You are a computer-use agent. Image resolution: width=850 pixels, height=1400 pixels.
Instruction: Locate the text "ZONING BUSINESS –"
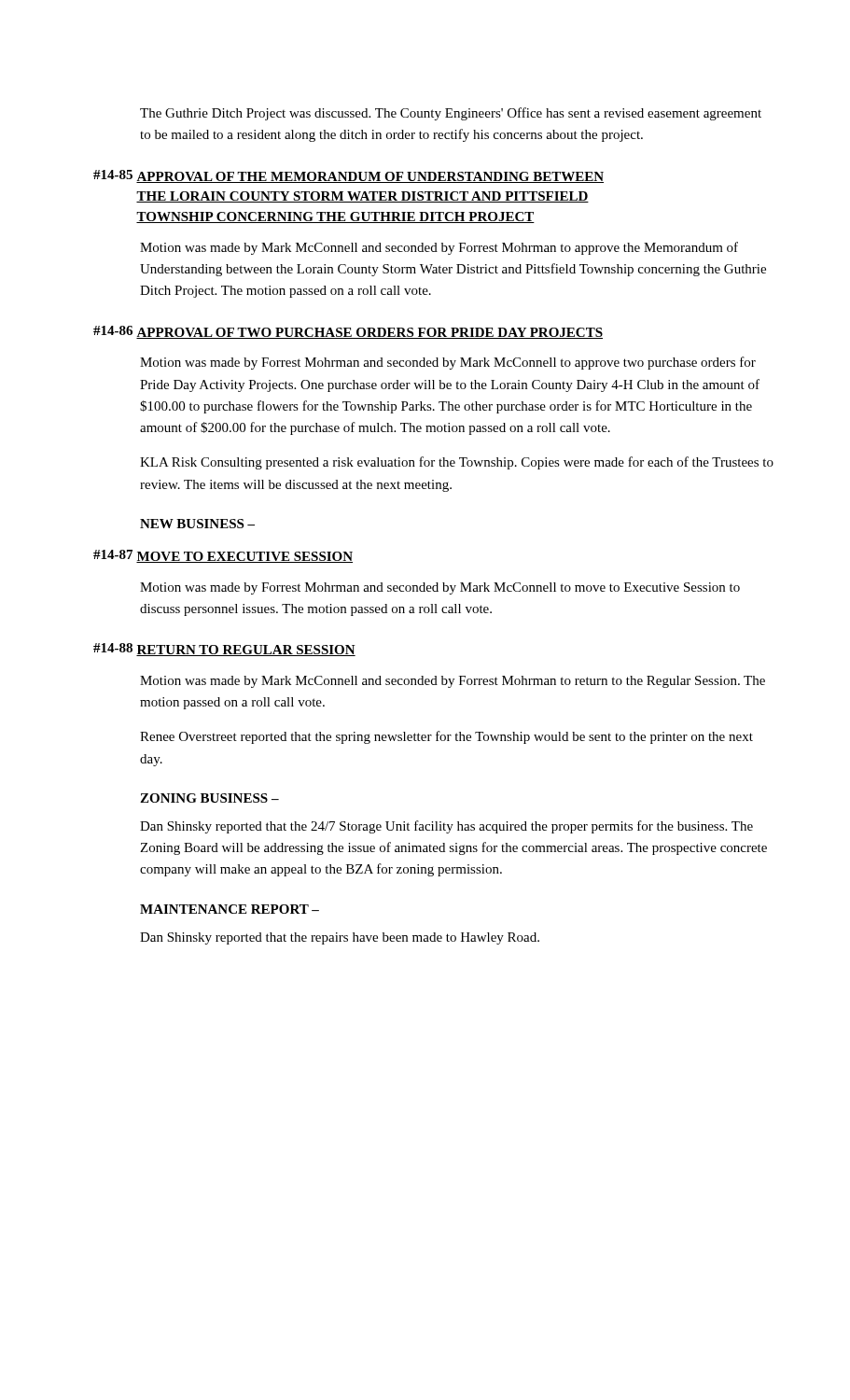point(209,798)
